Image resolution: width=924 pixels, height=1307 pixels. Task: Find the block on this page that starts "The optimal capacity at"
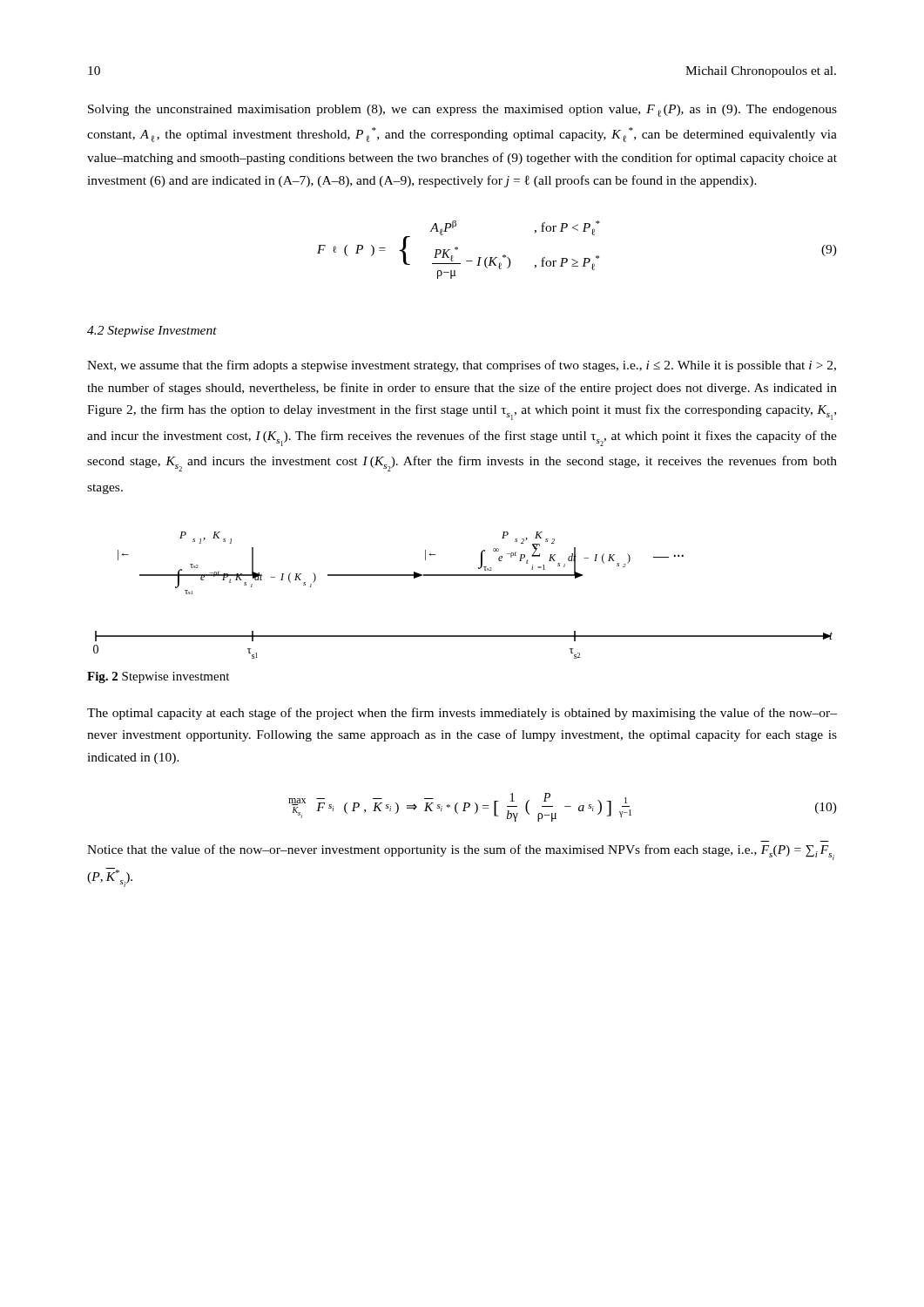(x=462, y=734)
